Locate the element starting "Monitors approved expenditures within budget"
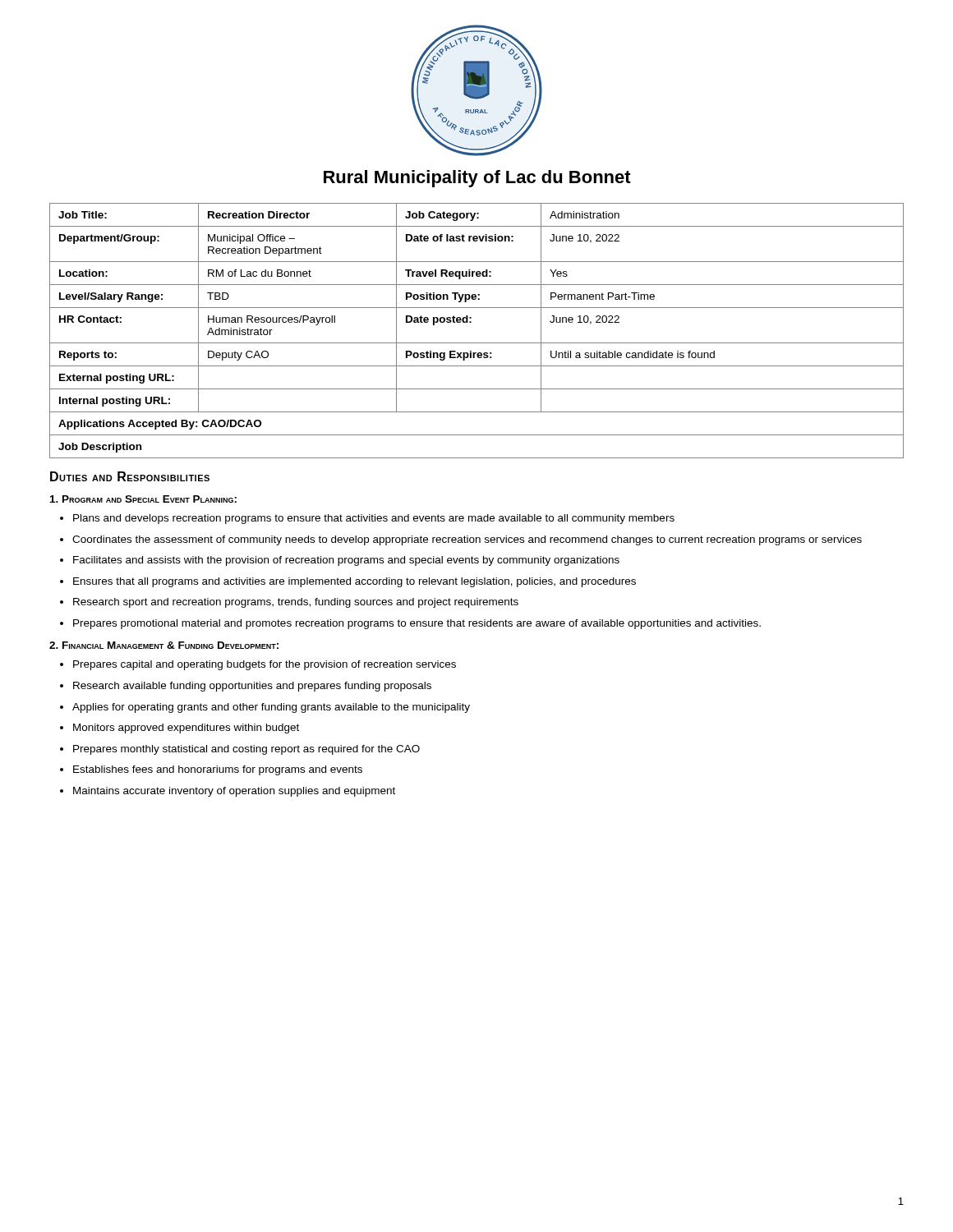 [180, 729]
